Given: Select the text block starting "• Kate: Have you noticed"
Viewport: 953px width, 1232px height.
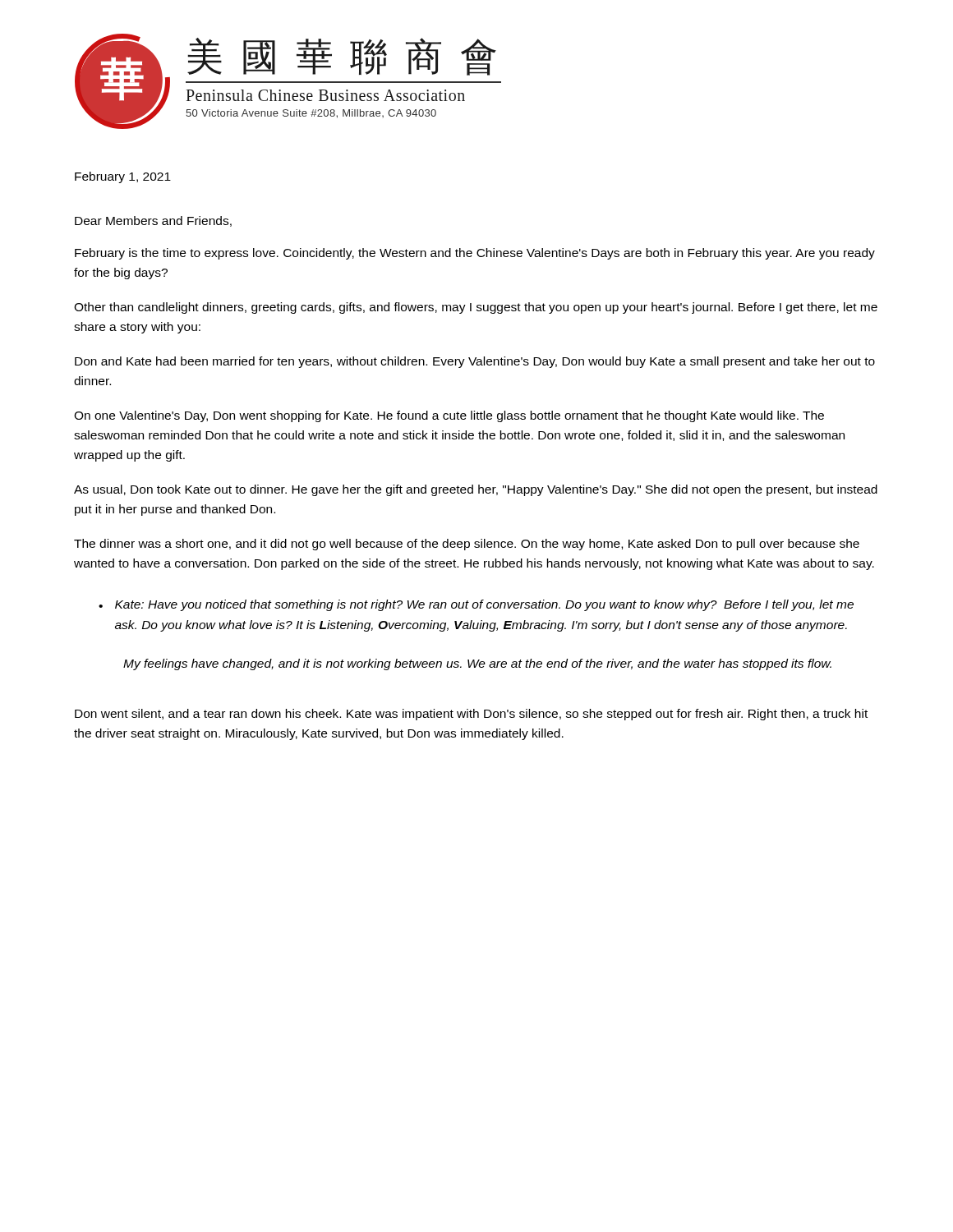Looking at the screenshot, I should pos(489,615).
